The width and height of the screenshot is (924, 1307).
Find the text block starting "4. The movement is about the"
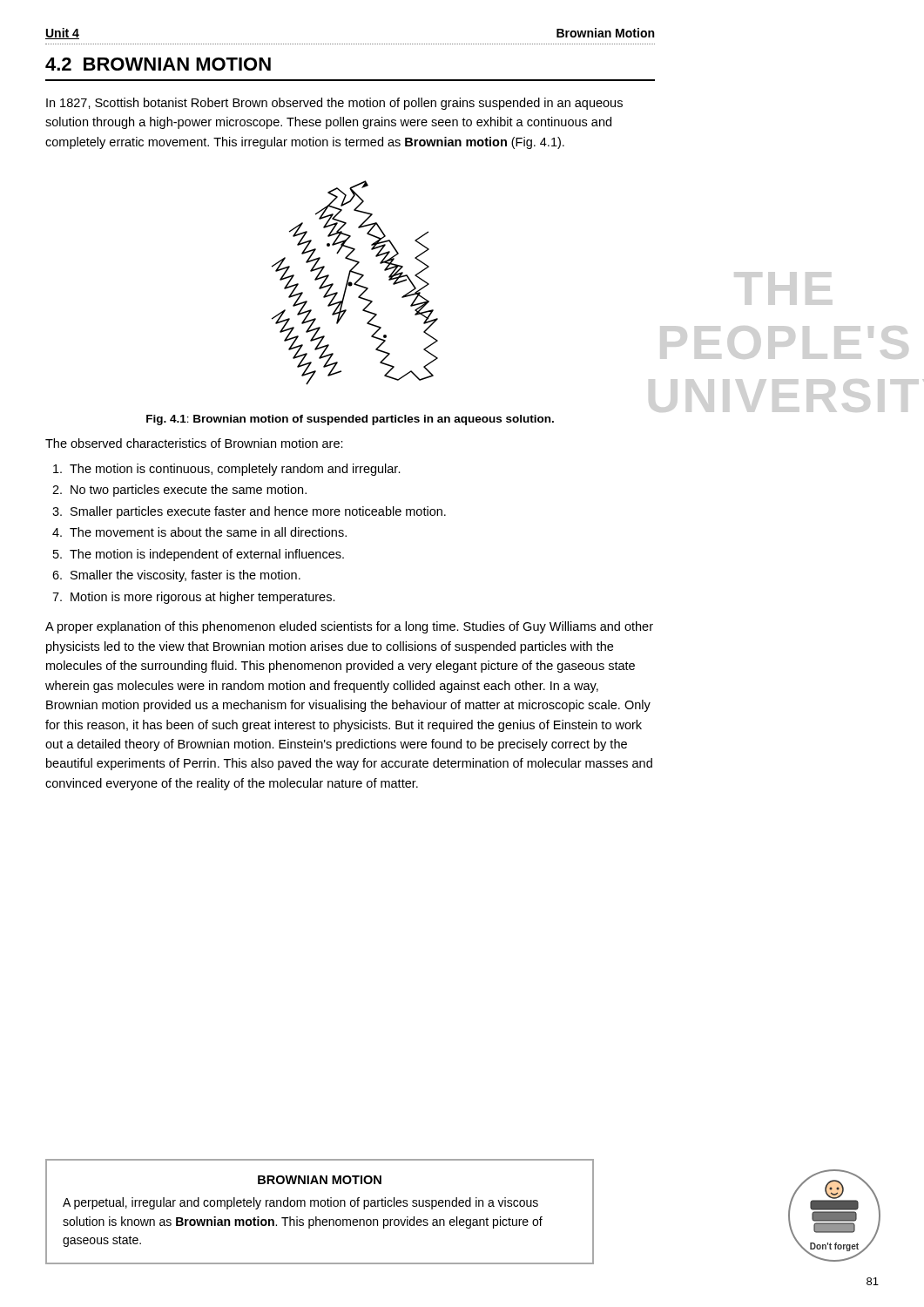[196, 533]
